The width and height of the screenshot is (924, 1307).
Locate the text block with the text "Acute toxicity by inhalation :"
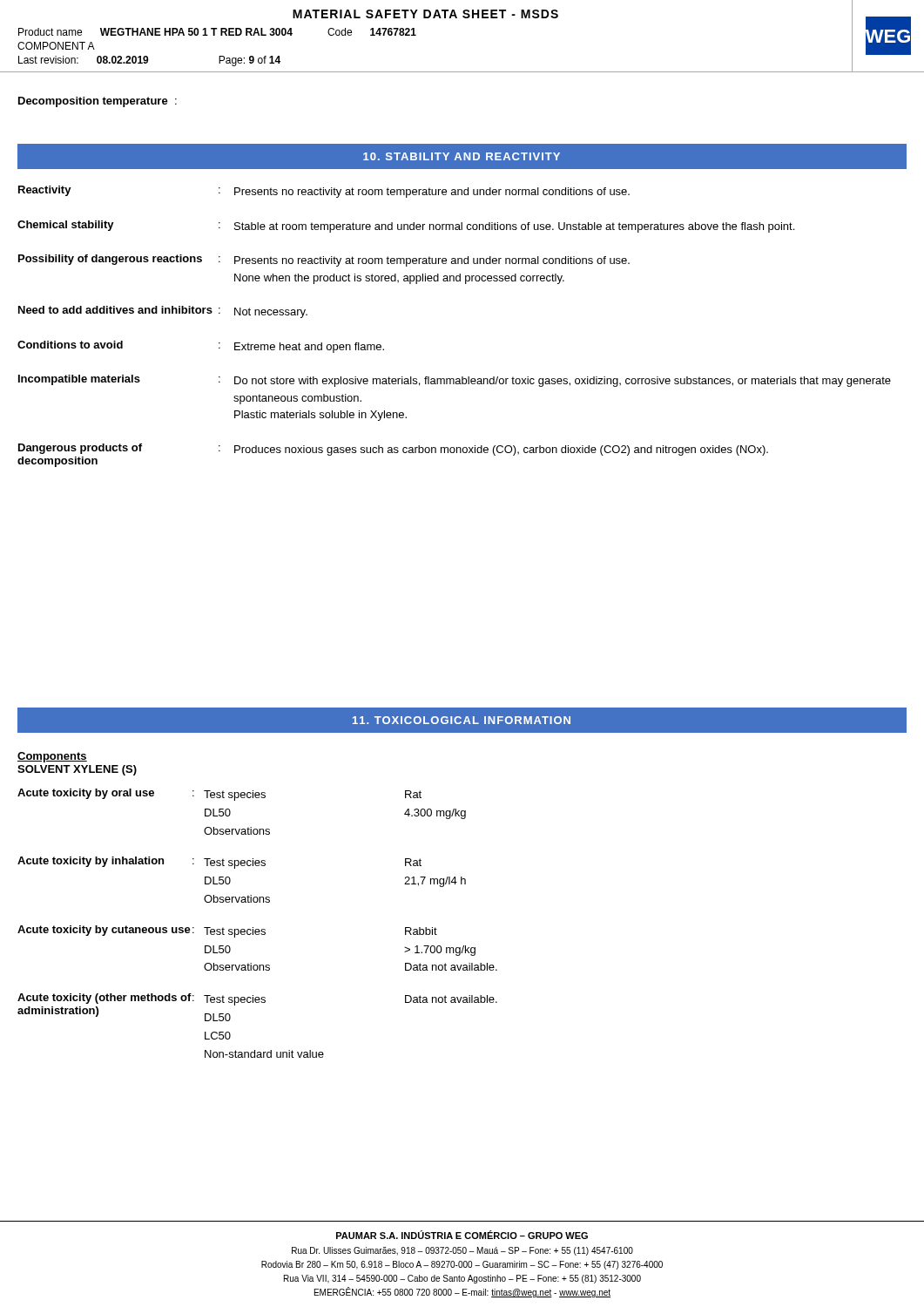click(x=462, y=881)
